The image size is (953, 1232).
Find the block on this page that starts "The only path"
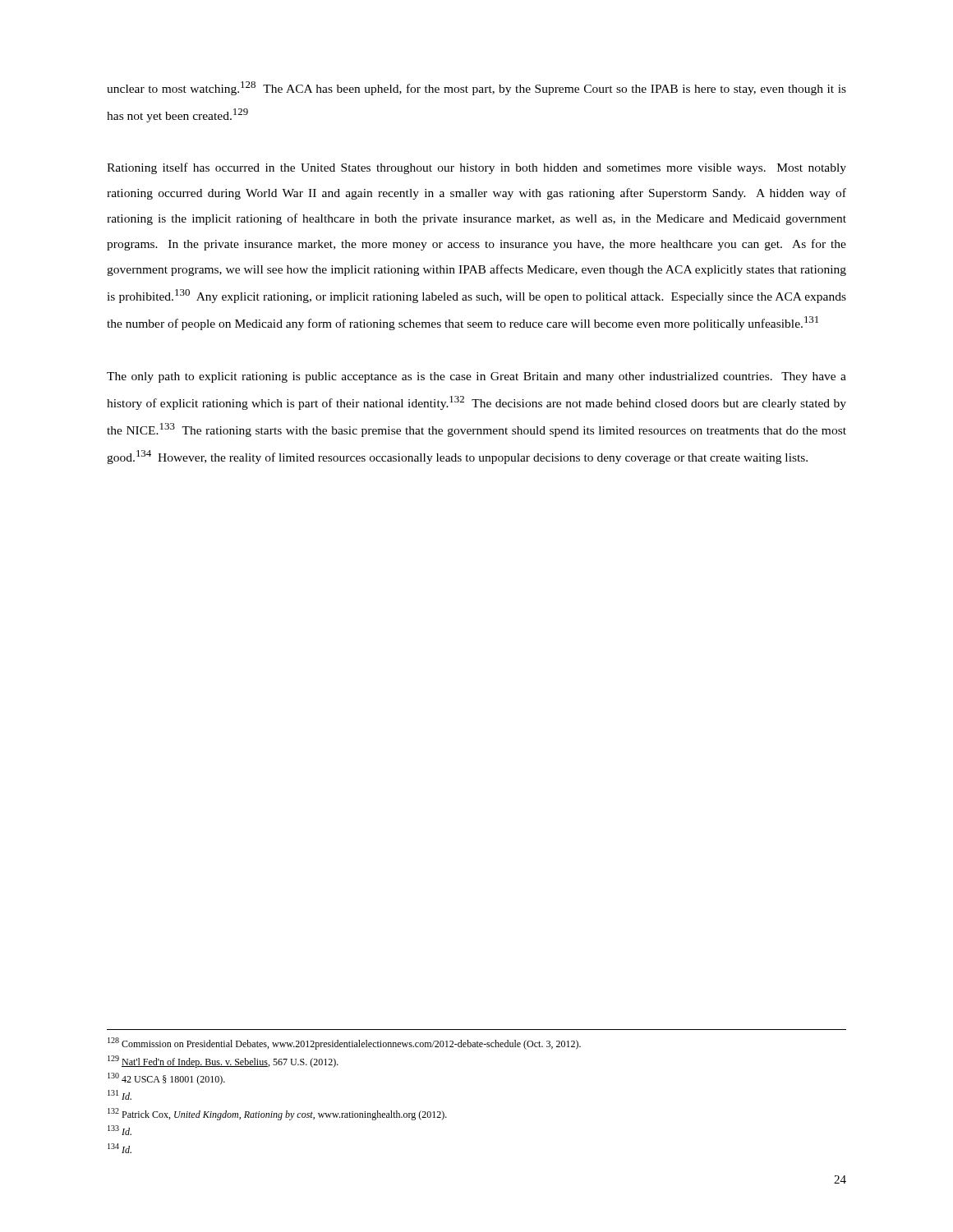tap(476, 416)
